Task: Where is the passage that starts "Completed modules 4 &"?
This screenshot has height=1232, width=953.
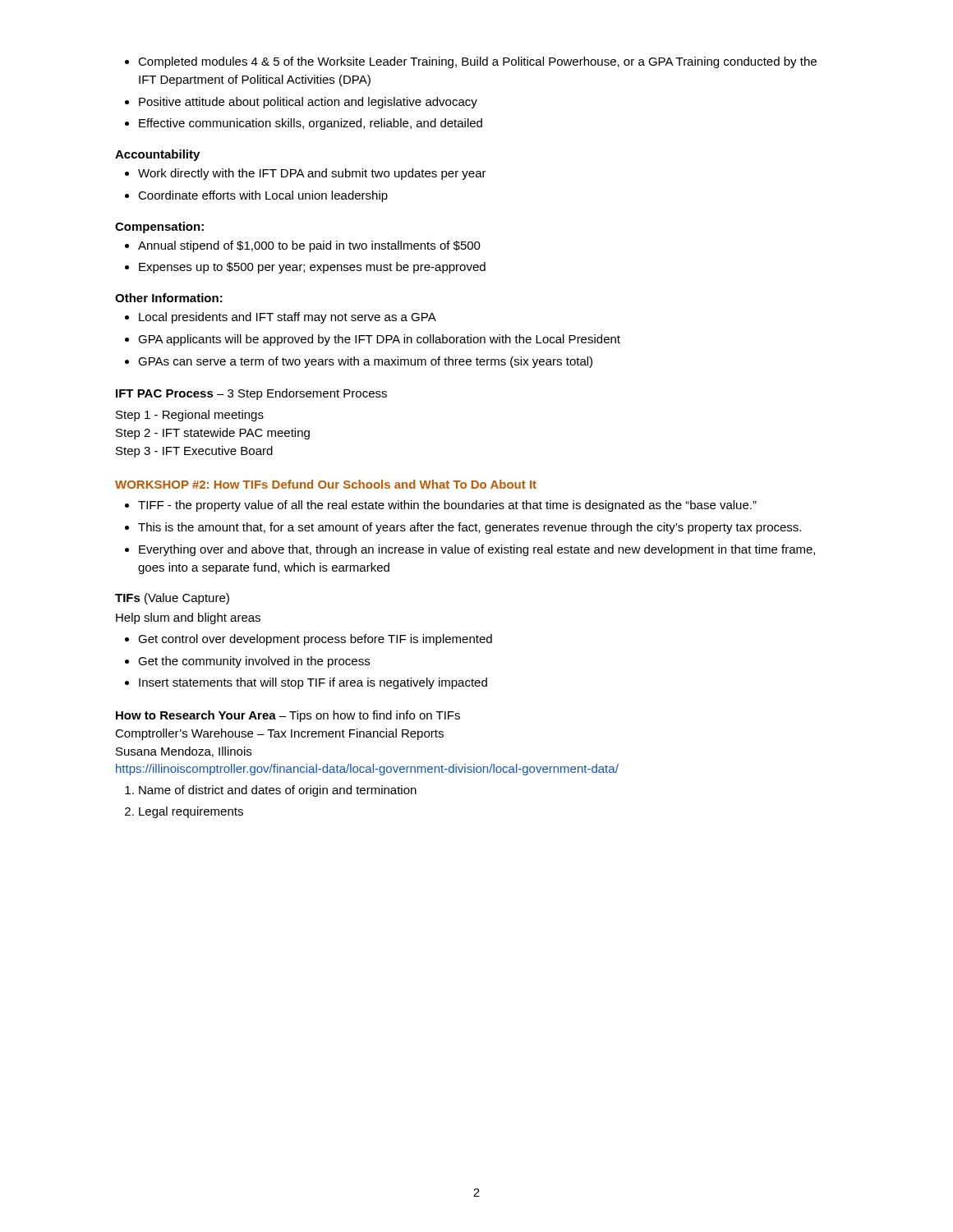Action: 476,92
